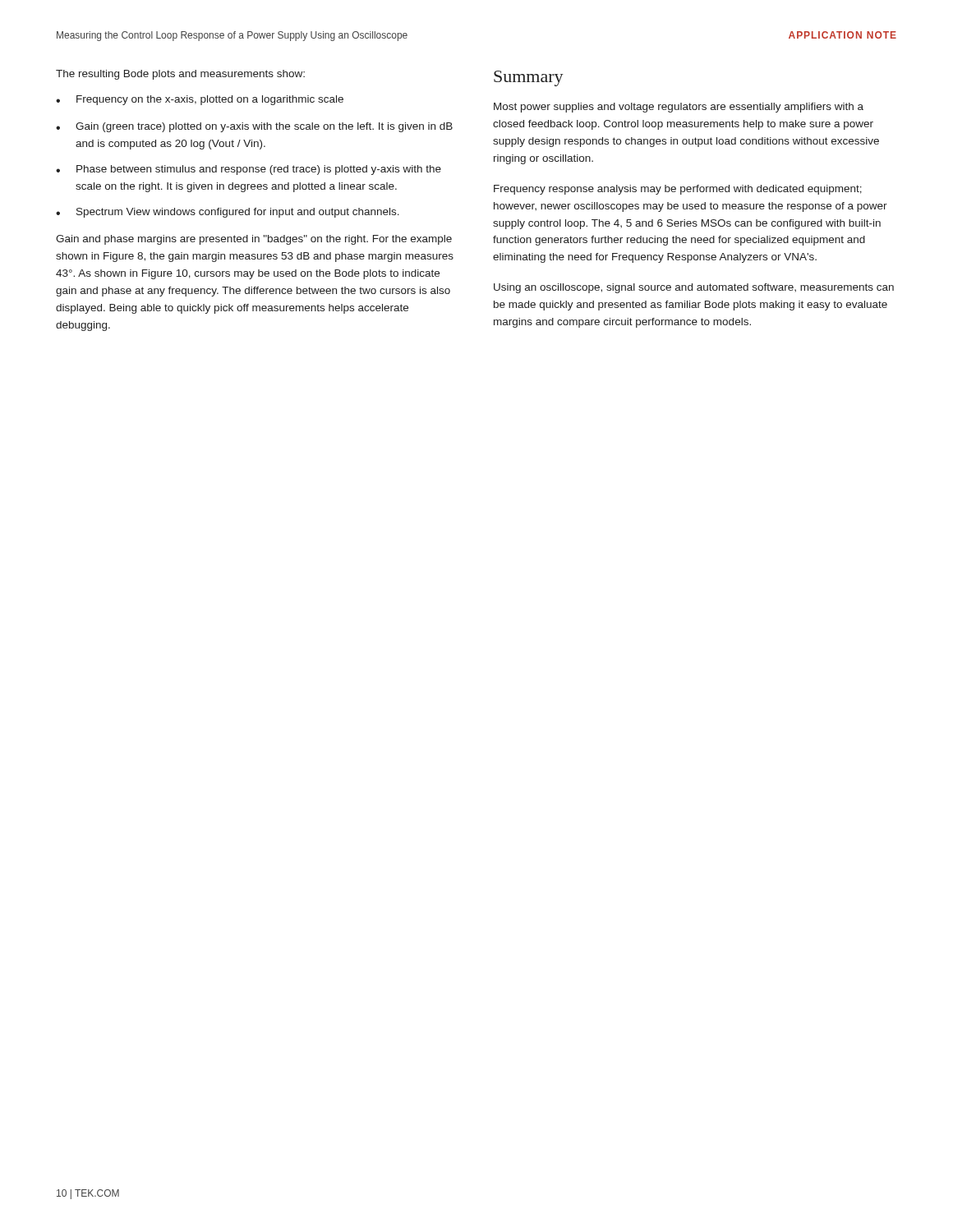Click on the text starting "Using an oscilloscope, signal"
The height and width of the screenshot is (1232, 953).
click(x=694, y=304)
